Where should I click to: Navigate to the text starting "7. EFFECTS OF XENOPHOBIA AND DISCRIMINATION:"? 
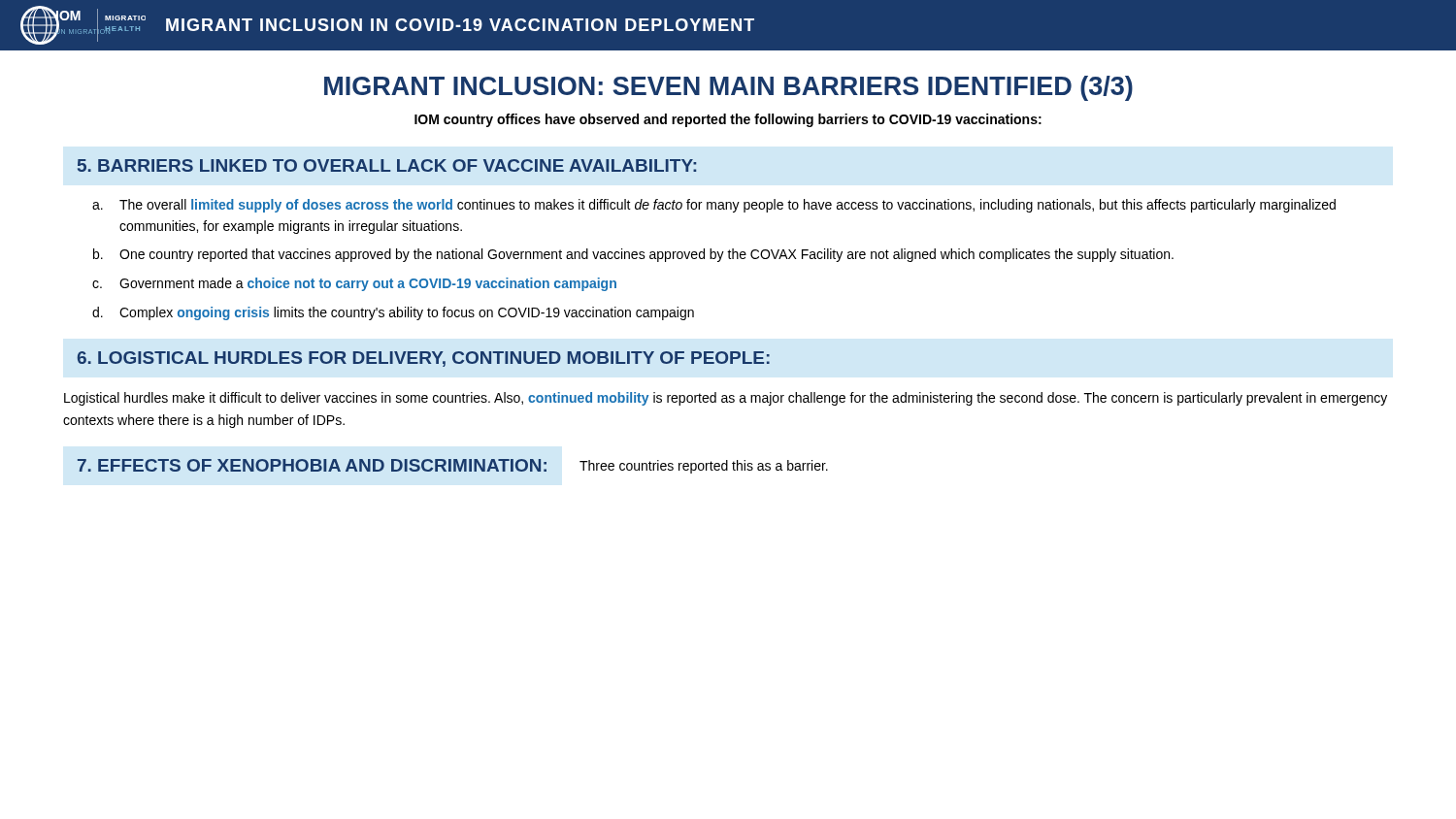[313, 465]
